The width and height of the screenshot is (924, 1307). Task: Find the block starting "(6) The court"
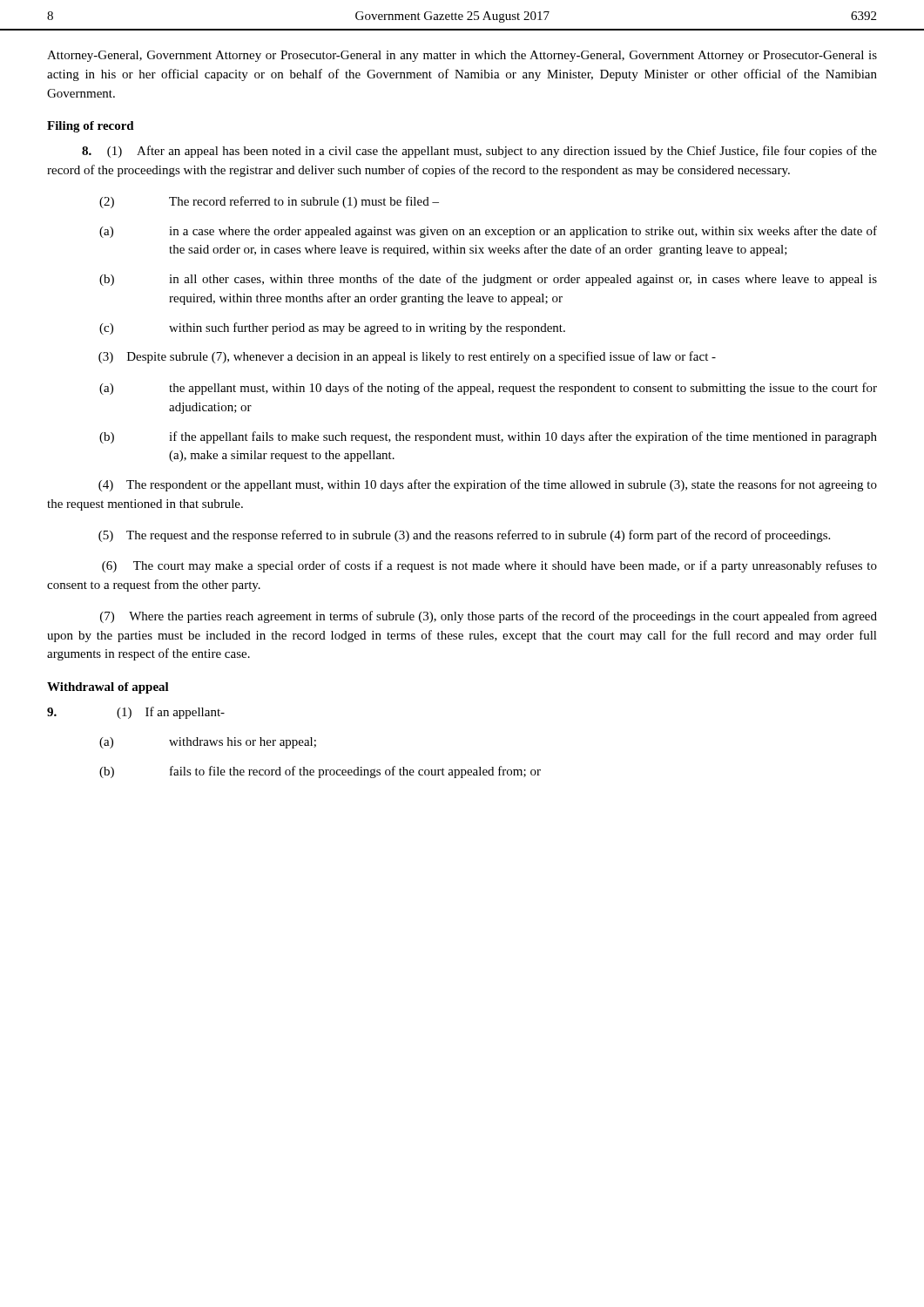pyautogui.click(x=462, y=574)
